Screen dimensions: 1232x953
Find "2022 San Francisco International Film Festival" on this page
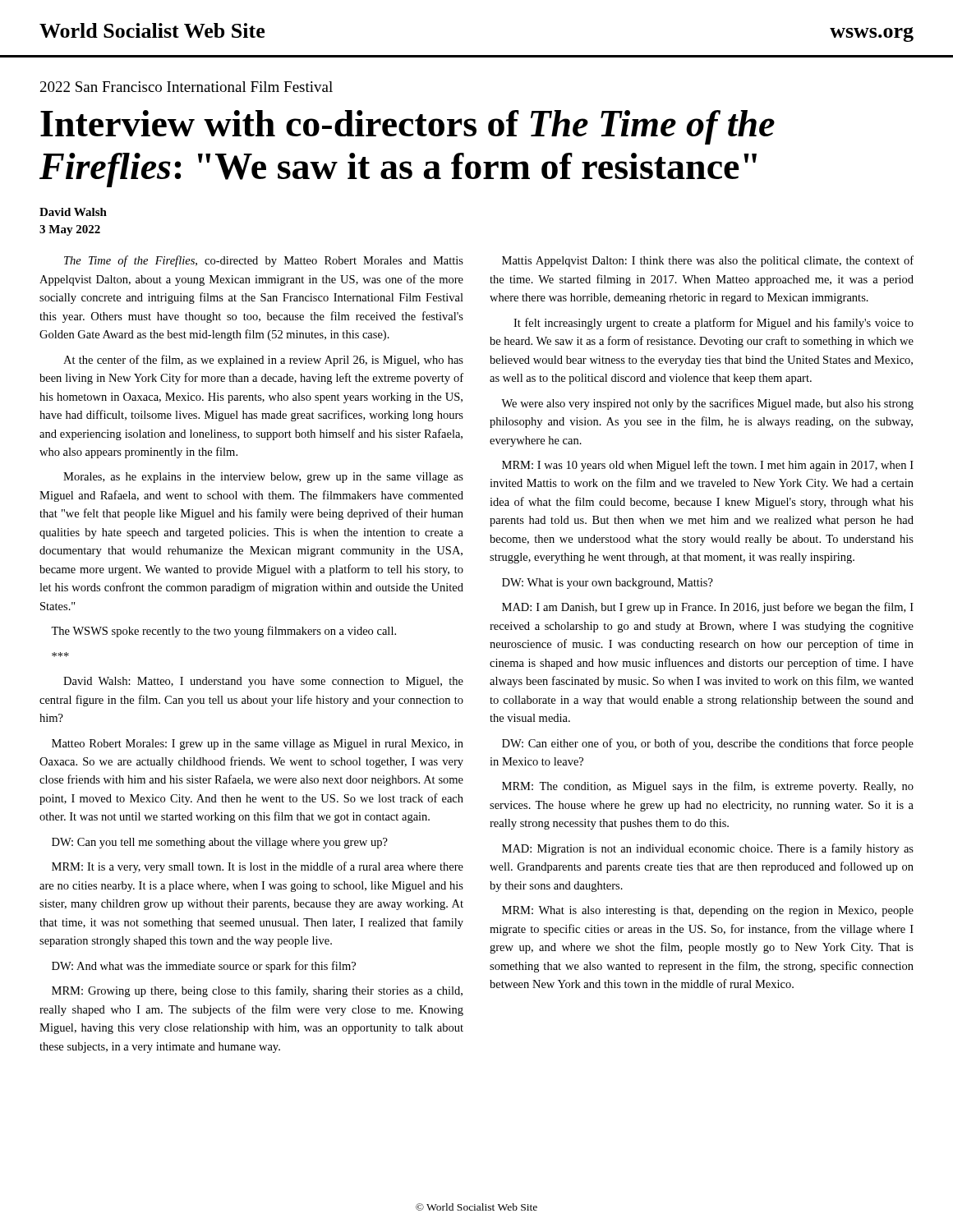click(186, 87)
